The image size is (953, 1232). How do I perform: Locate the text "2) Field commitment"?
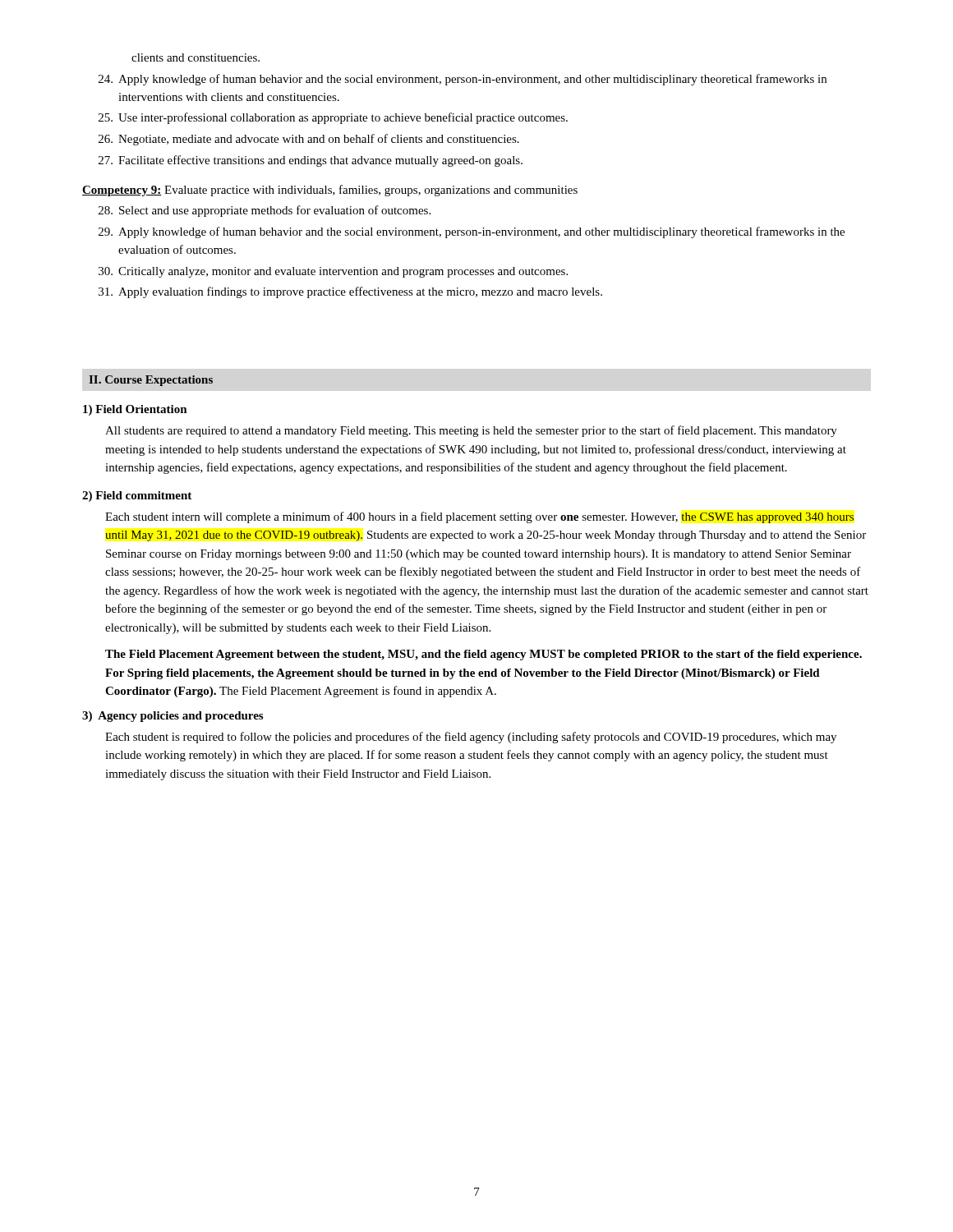tap(137, 495)
